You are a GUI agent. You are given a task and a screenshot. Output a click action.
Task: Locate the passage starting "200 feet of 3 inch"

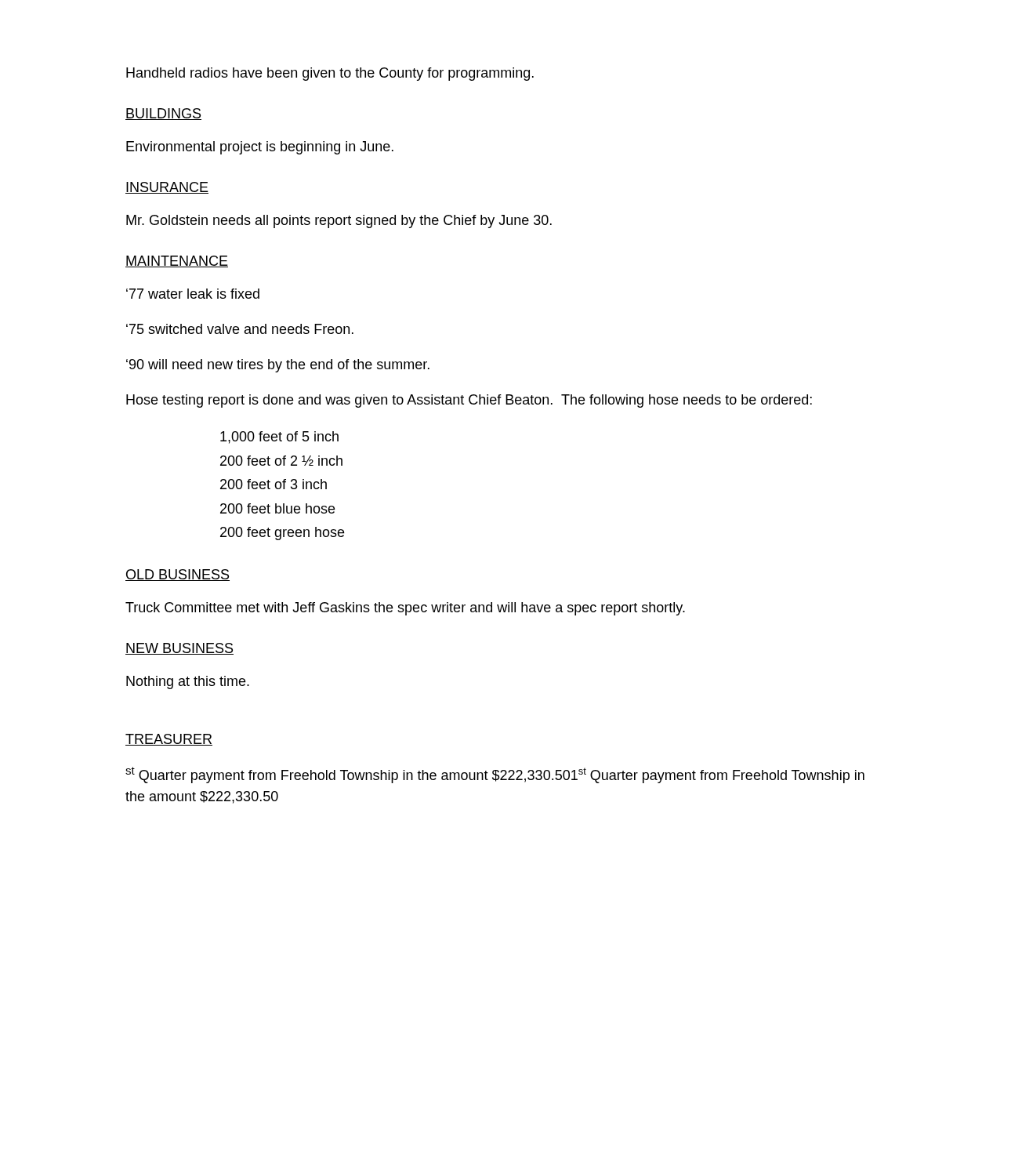point(274,485)
